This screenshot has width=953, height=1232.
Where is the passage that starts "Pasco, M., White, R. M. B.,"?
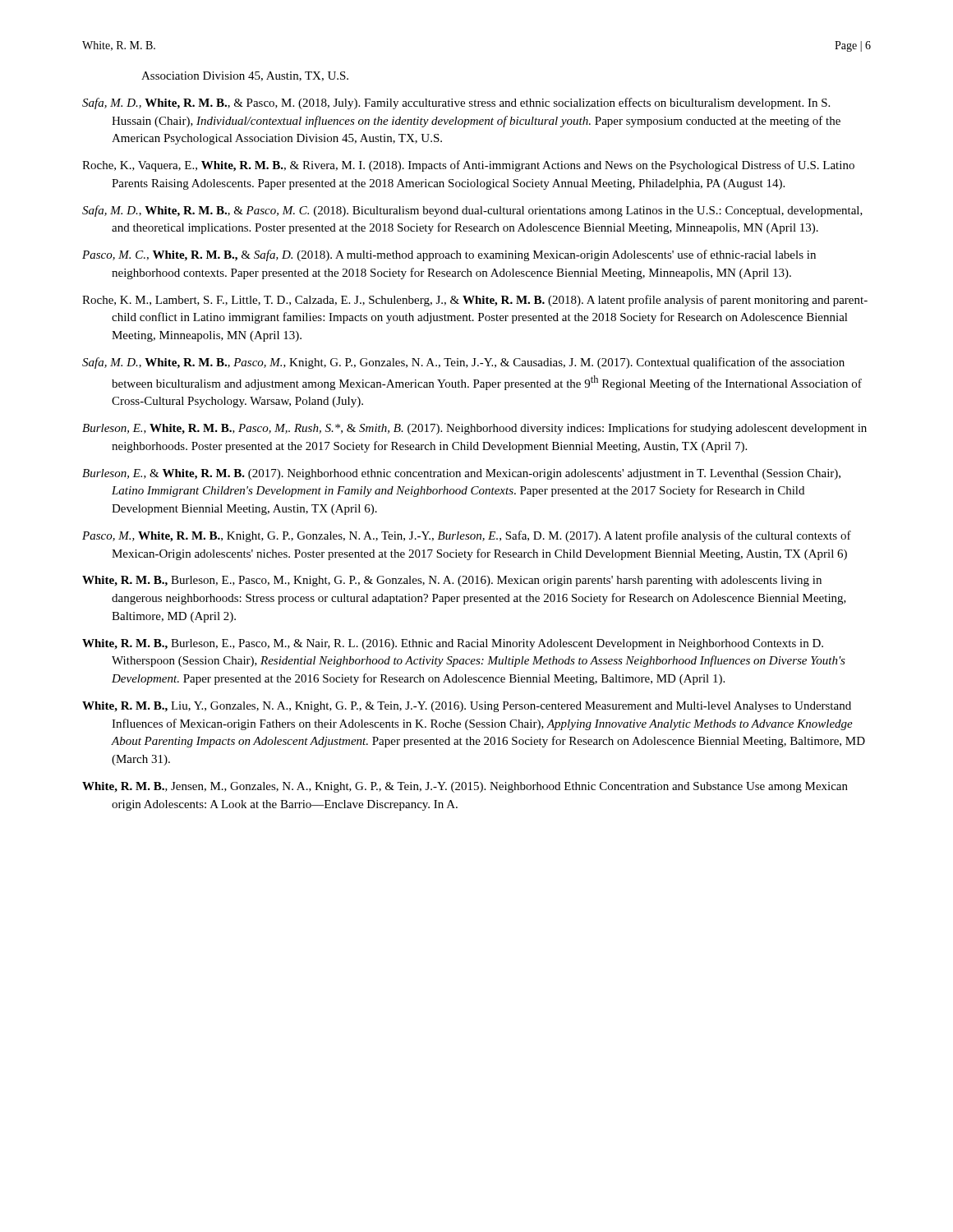point(466,544)
